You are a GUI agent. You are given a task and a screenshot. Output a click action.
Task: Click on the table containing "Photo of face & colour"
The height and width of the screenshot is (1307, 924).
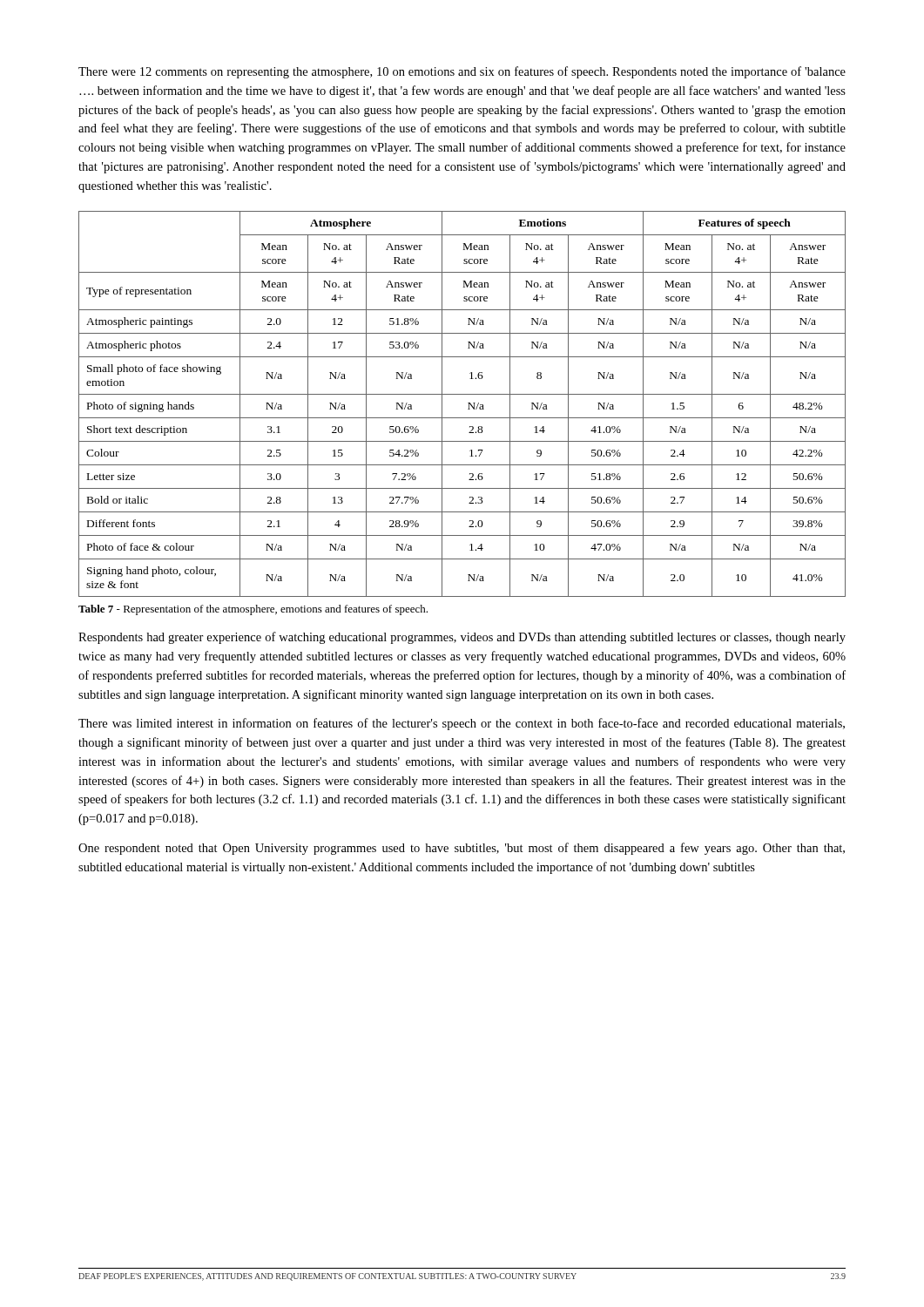pyautogui.click(x=462, y=404)
